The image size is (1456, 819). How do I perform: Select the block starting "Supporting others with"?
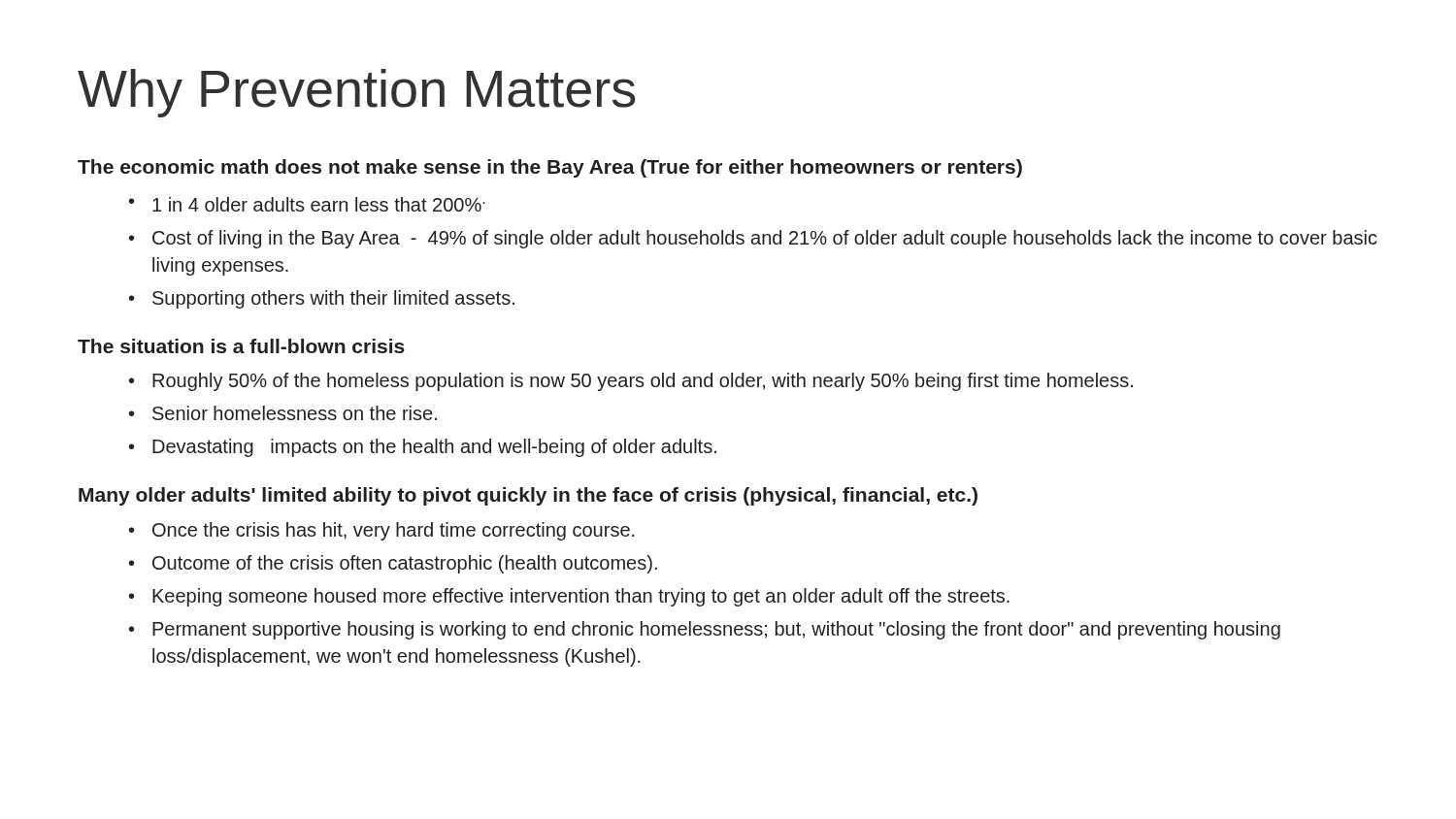pyautogui.click(x=334, y=298)
